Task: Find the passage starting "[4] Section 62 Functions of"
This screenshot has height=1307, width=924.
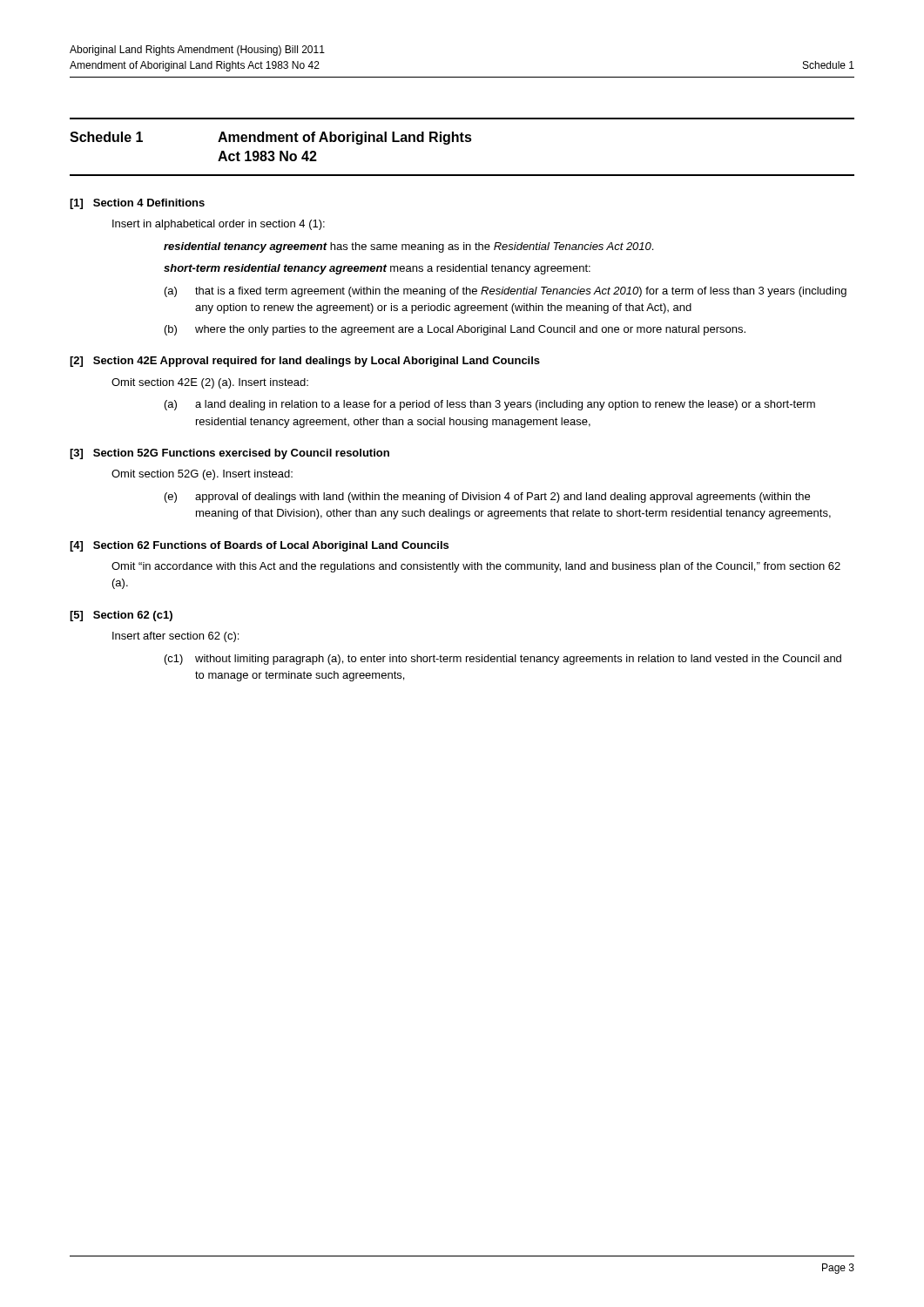Action: tap(259, 545)
